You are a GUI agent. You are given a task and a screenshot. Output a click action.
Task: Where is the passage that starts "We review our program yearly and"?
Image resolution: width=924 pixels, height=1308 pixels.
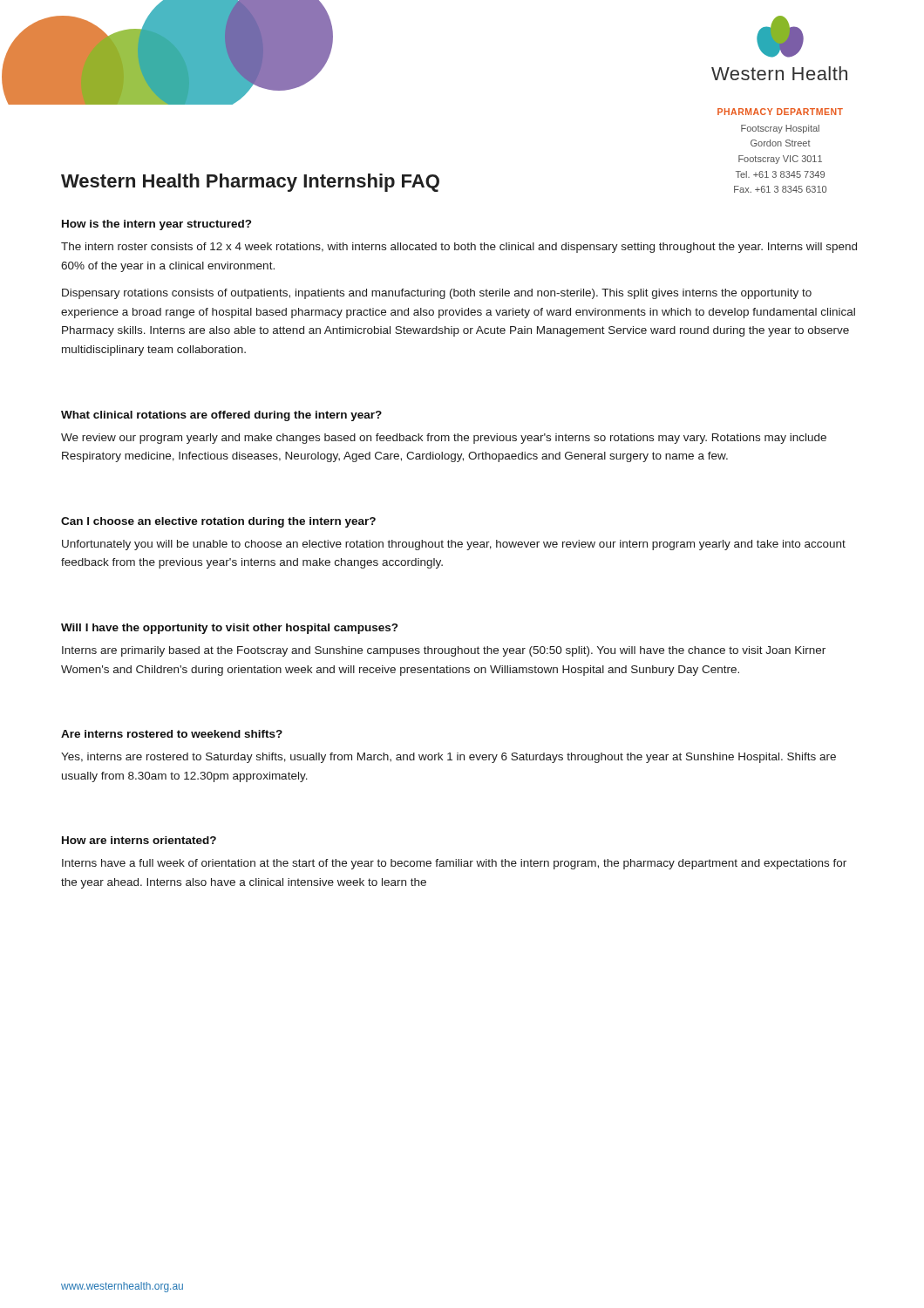[444, 446]
